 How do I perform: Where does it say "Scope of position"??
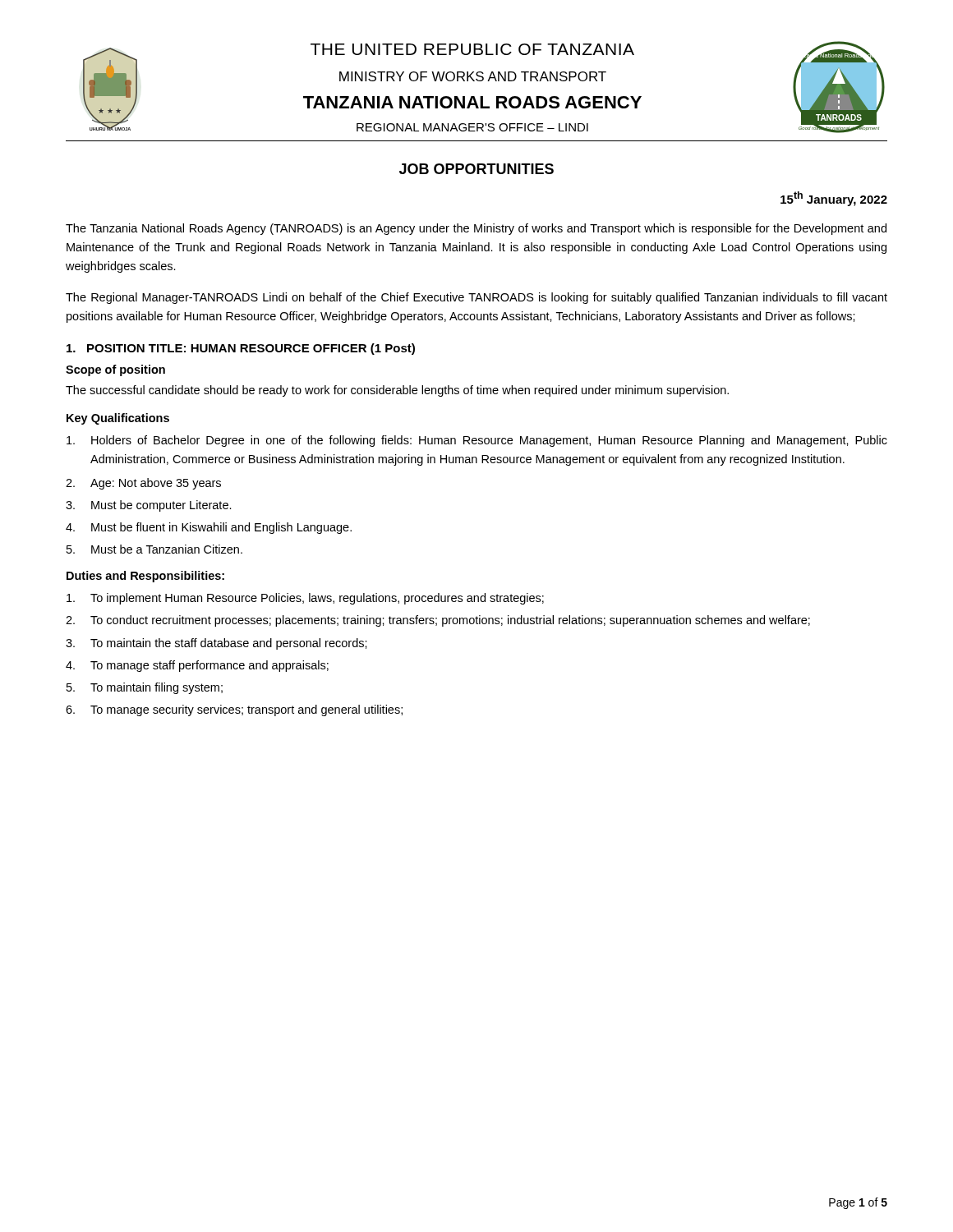coord(116,370)
